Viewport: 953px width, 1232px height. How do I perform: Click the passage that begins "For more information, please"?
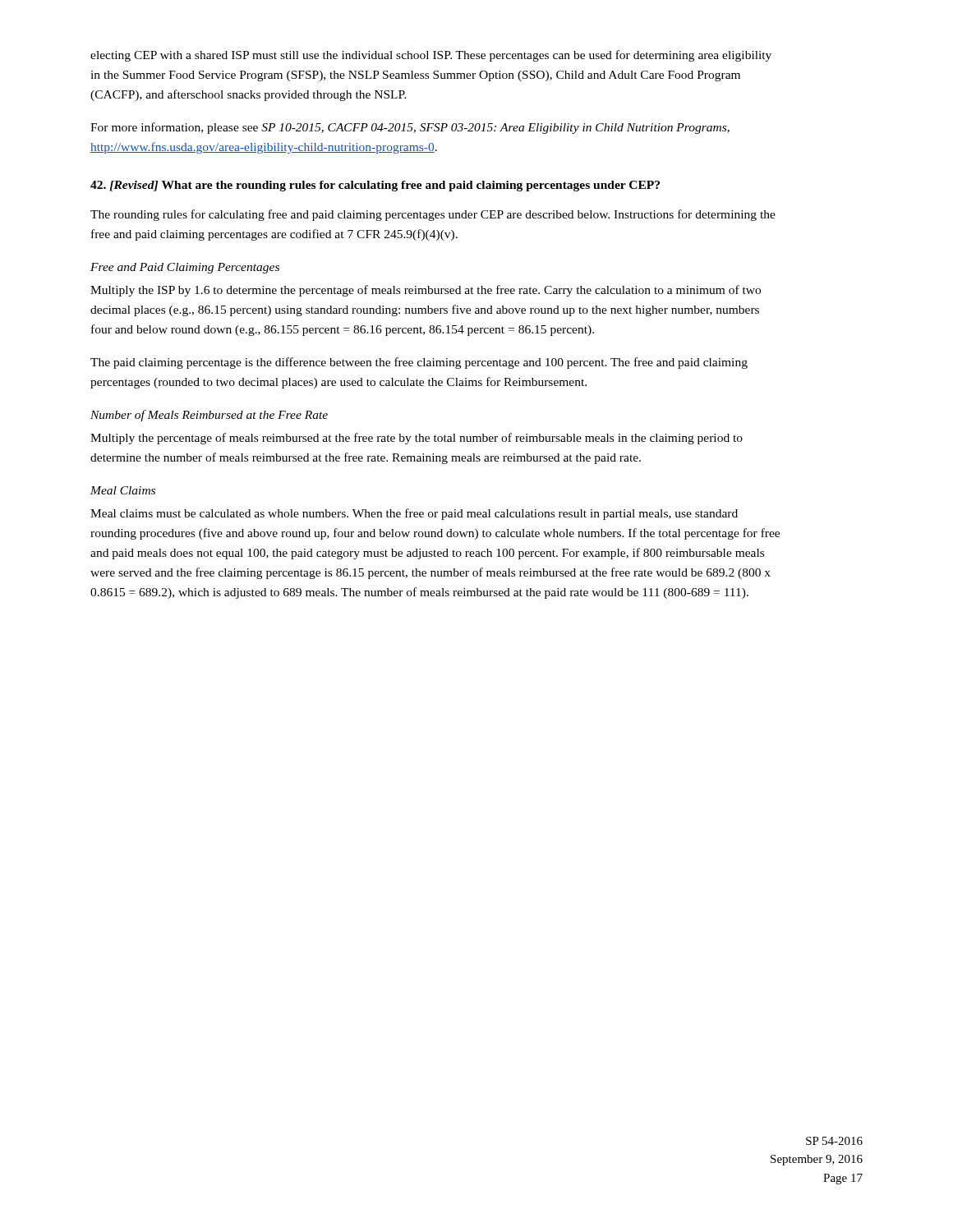410,137
